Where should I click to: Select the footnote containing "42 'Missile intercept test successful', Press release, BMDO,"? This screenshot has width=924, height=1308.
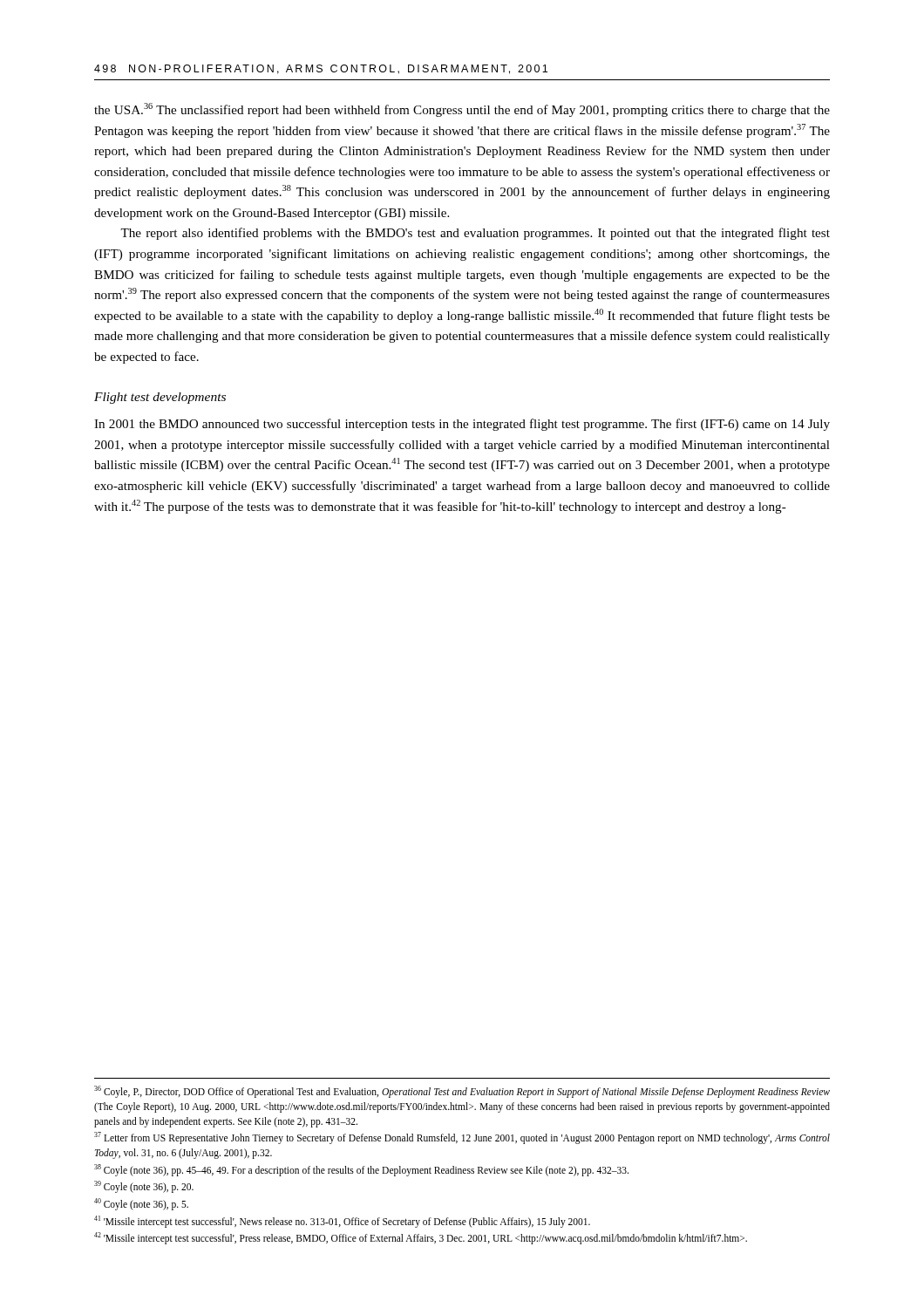[x=421, y=1238]
